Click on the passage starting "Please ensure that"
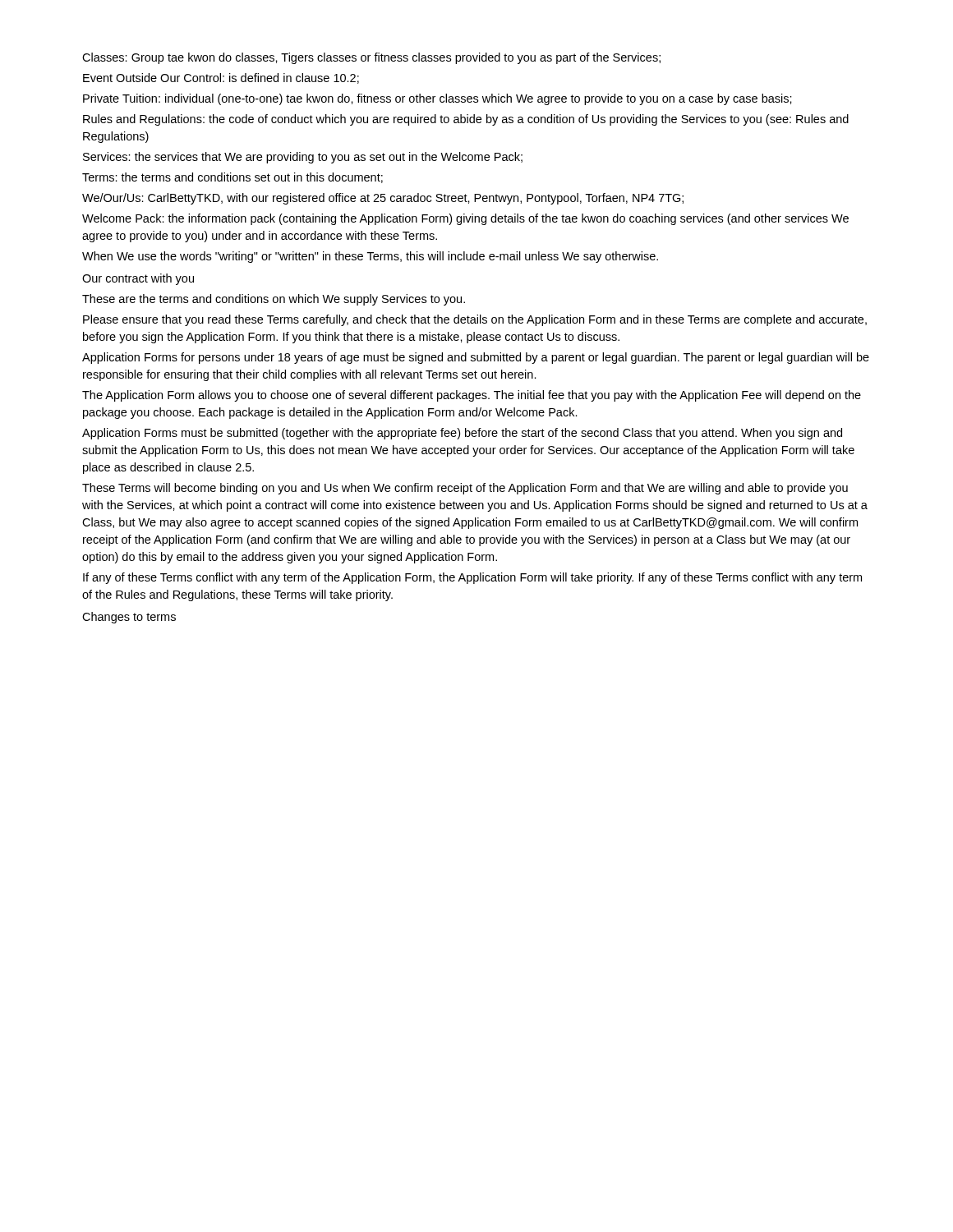The width and height of the screenshot is (953, 1232). [x=475, y=328]
